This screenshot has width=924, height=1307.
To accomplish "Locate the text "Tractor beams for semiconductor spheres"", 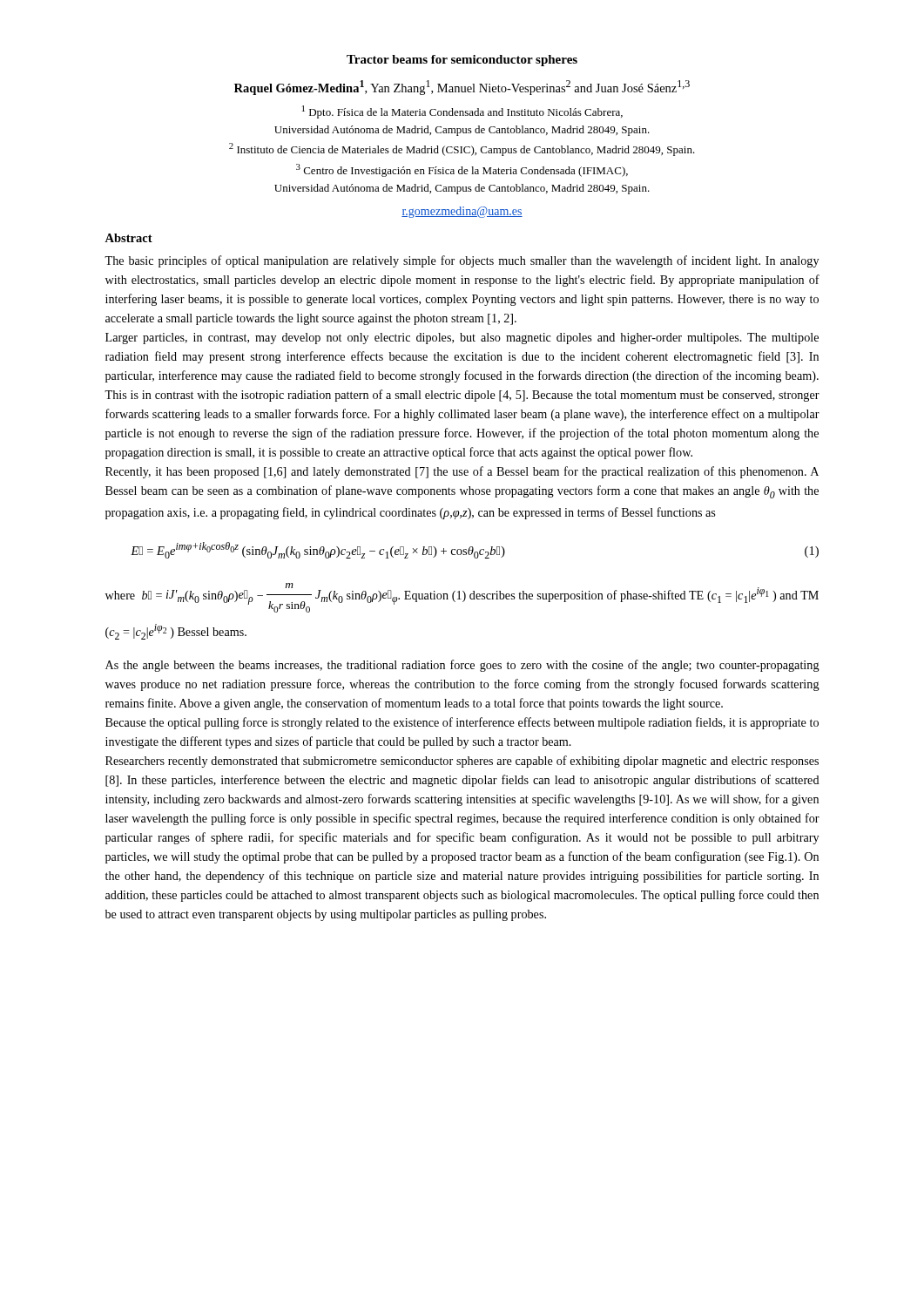I will pos(462,59).
